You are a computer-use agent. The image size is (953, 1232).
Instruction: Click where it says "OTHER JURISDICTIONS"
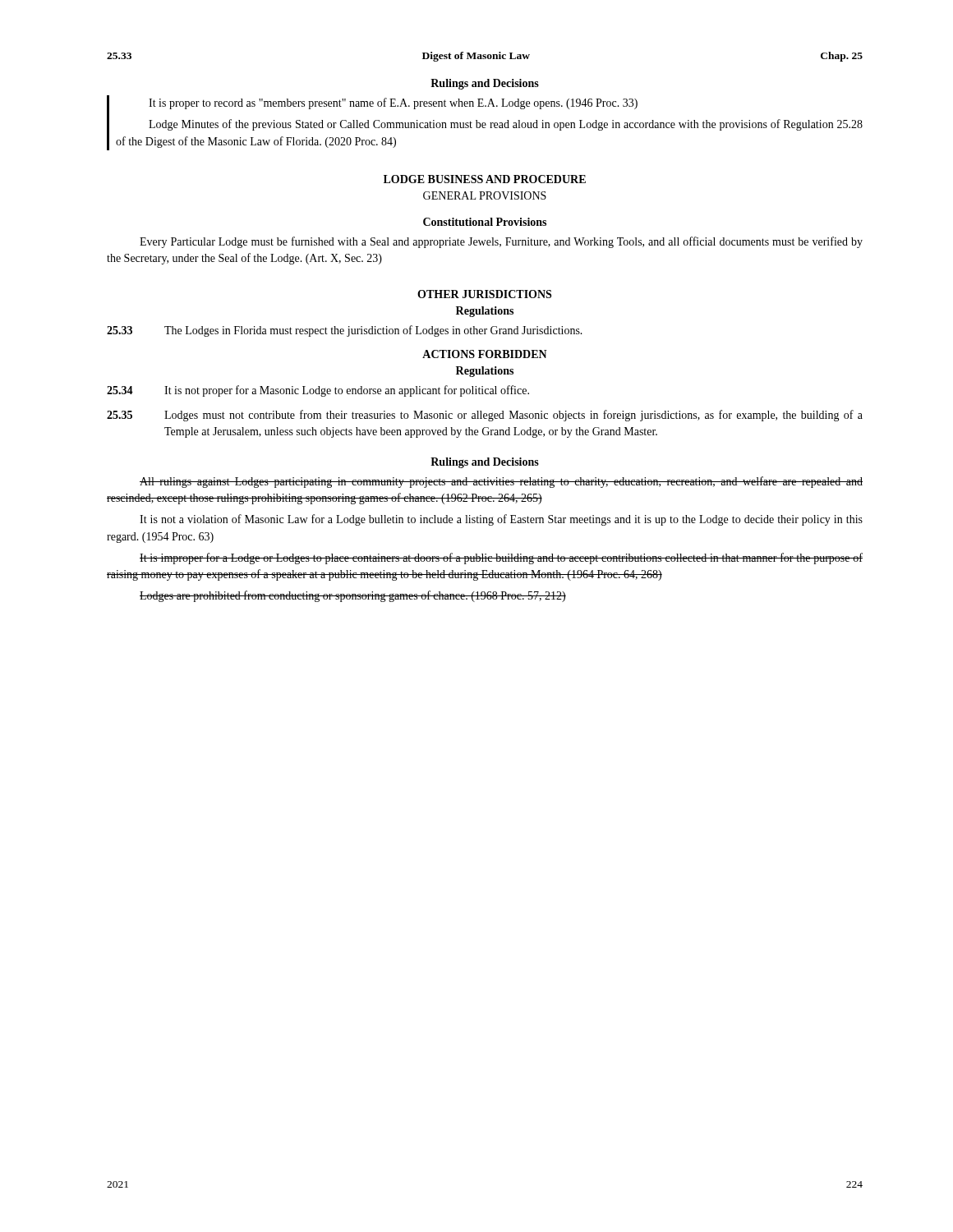coord(485,295)
